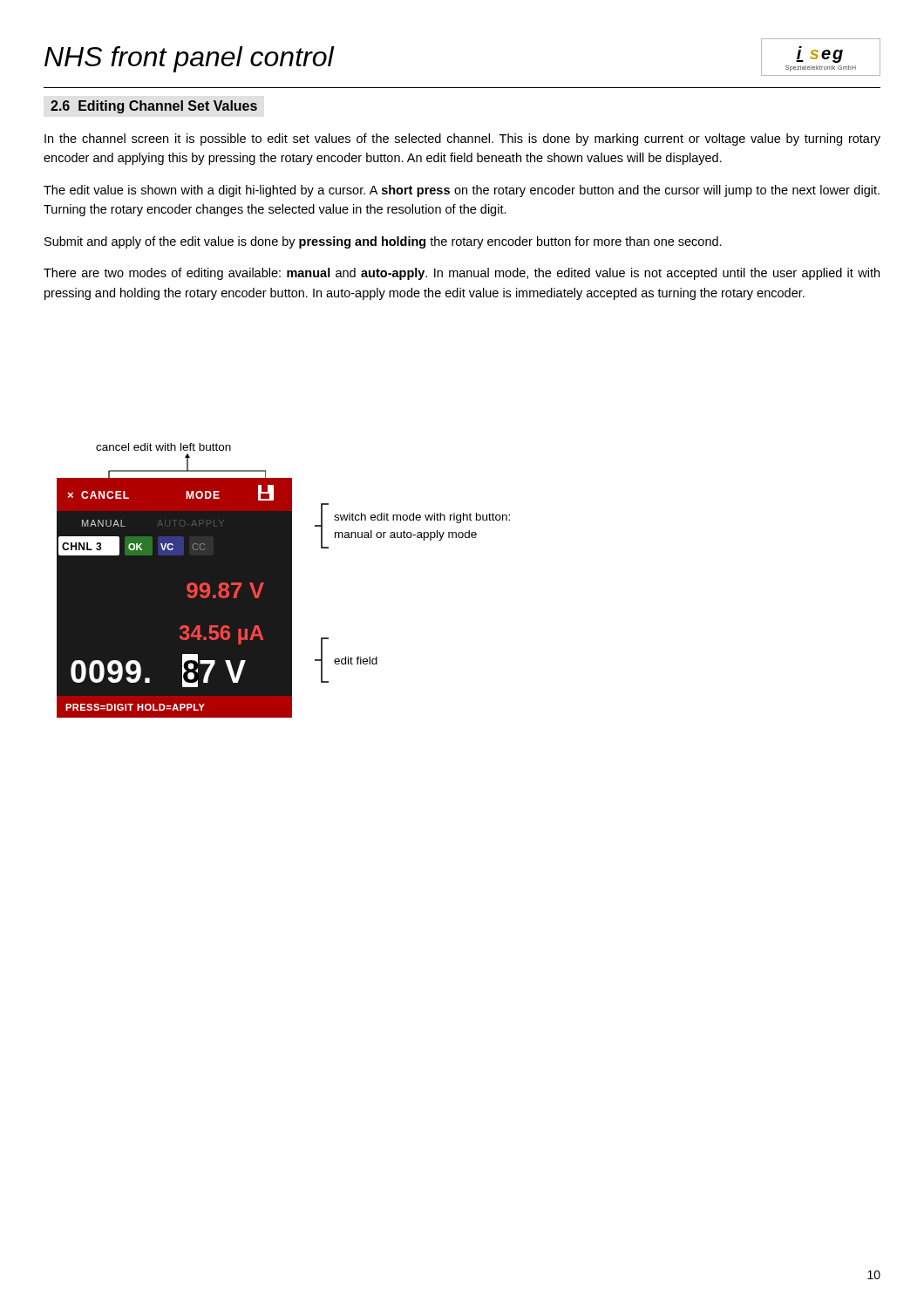
Task: Select the title with the text "NHS front panel control"
Action: coord(189,56)
